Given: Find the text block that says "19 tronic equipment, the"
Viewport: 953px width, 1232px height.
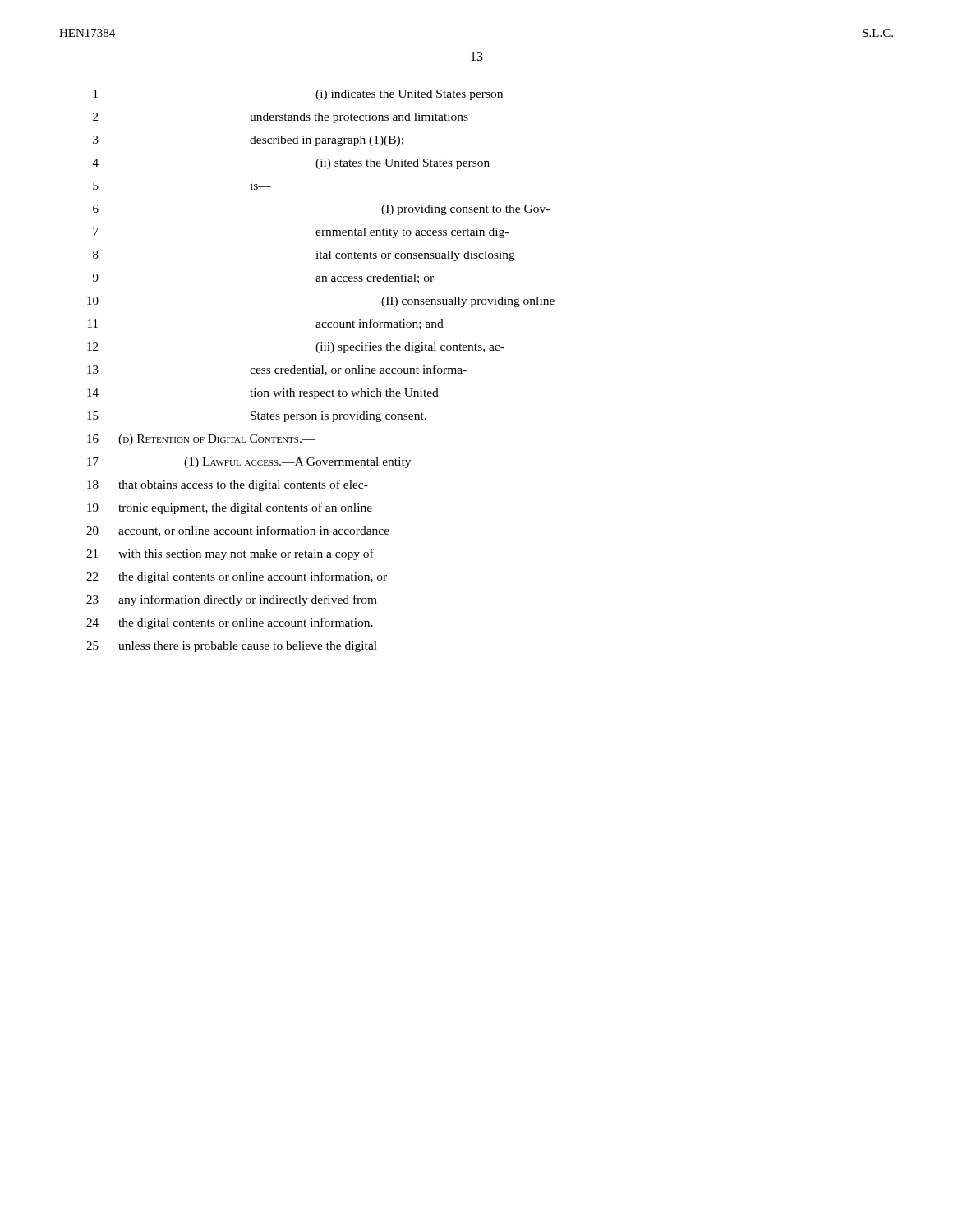Looking at the screenshot, I should click(x=230, y=508).
